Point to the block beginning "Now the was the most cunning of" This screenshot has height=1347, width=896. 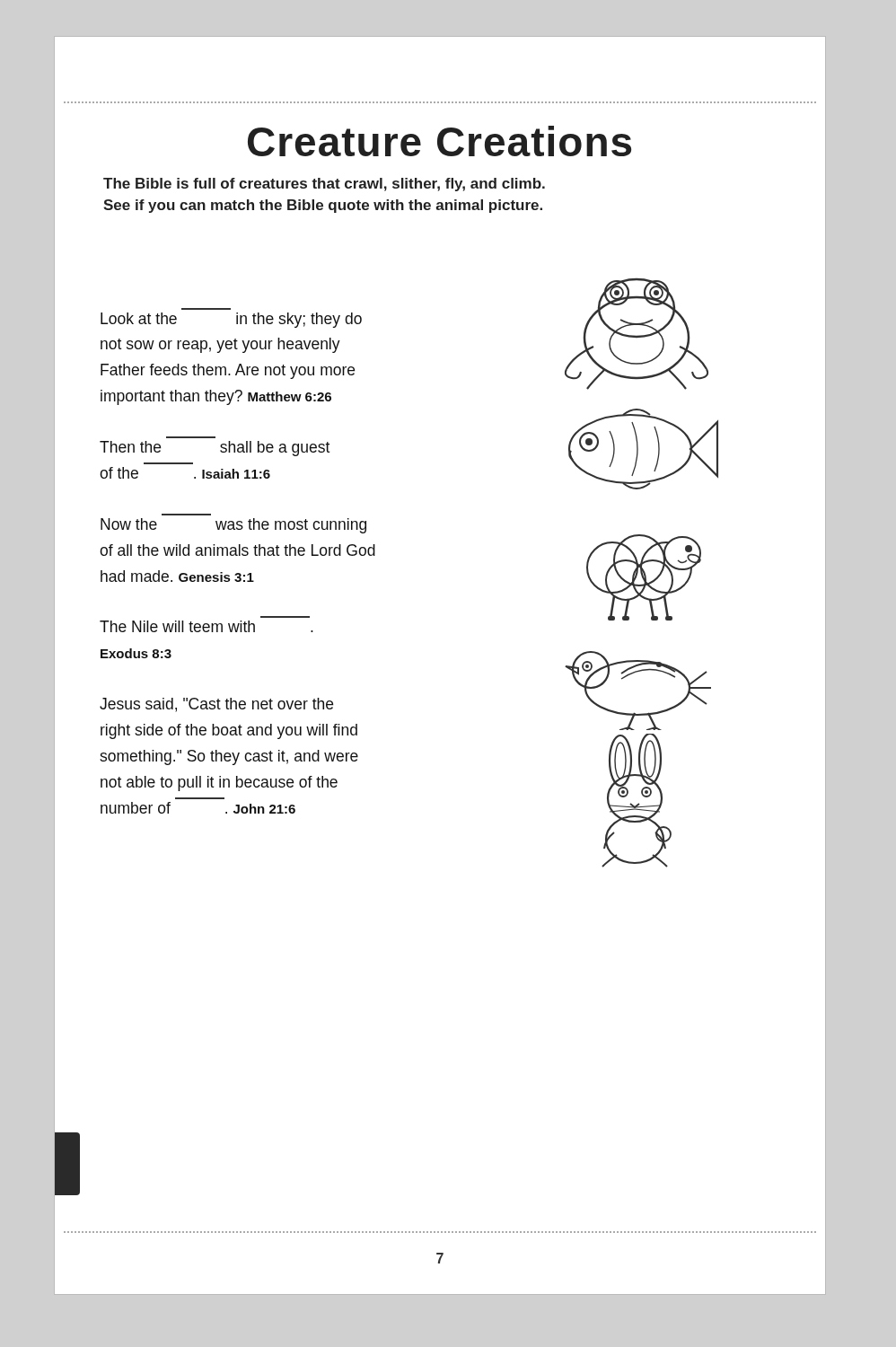point(238,548)
